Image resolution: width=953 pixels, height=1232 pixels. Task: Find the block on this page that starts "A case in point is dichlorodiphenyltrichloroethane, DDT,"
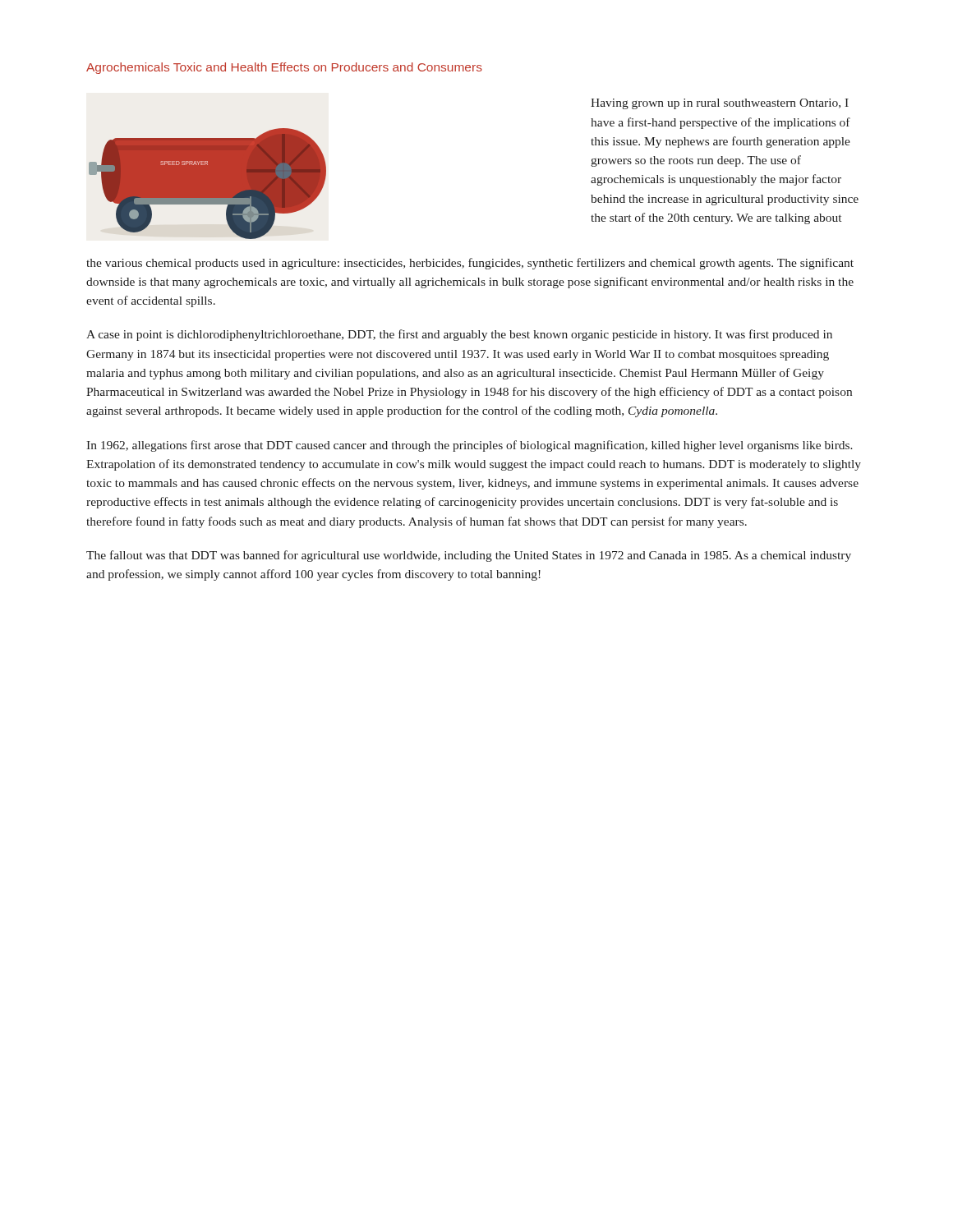point(469,372)
